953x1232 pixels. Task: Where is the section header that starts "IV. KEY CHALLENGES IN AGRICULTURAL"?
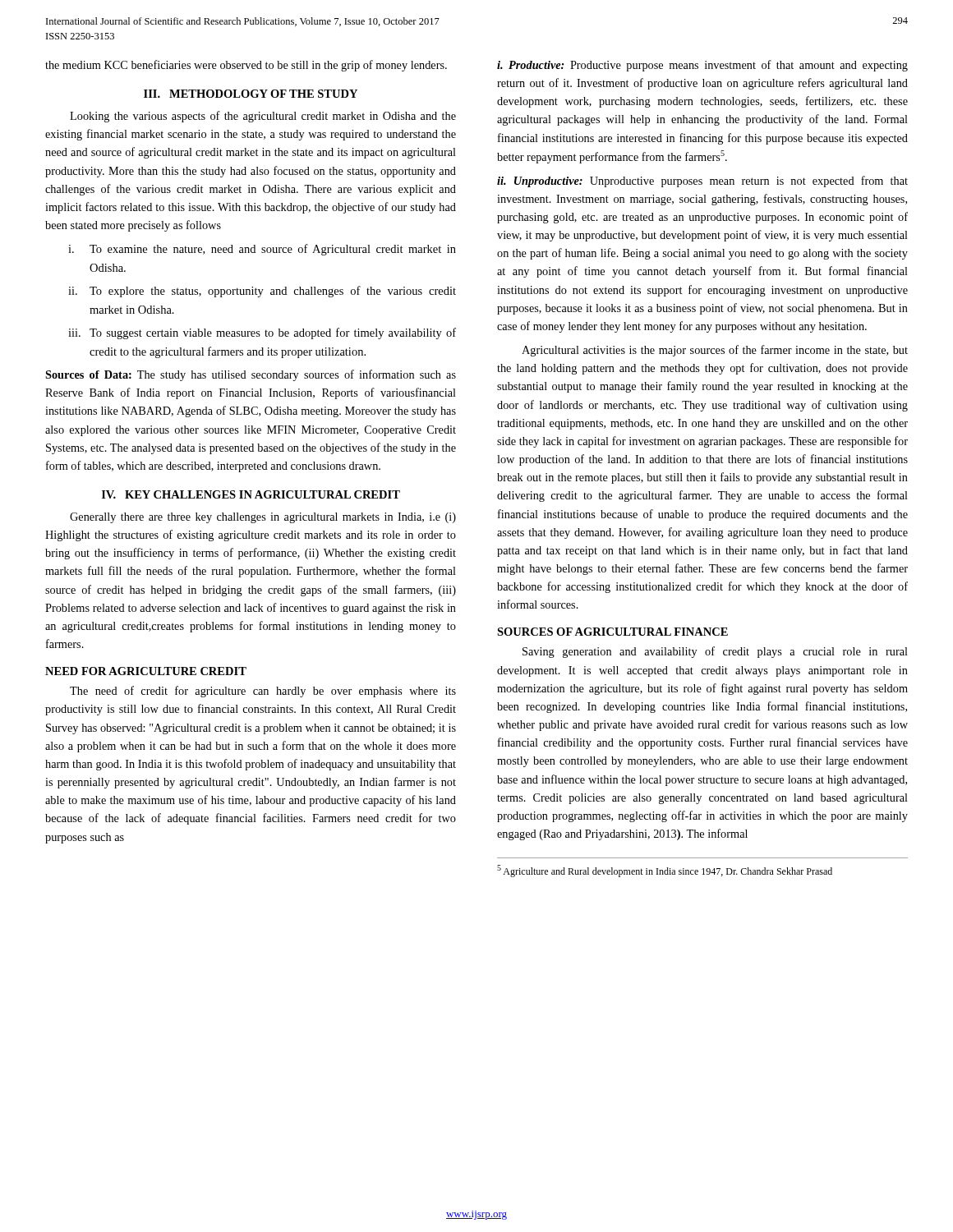[251, 494]
